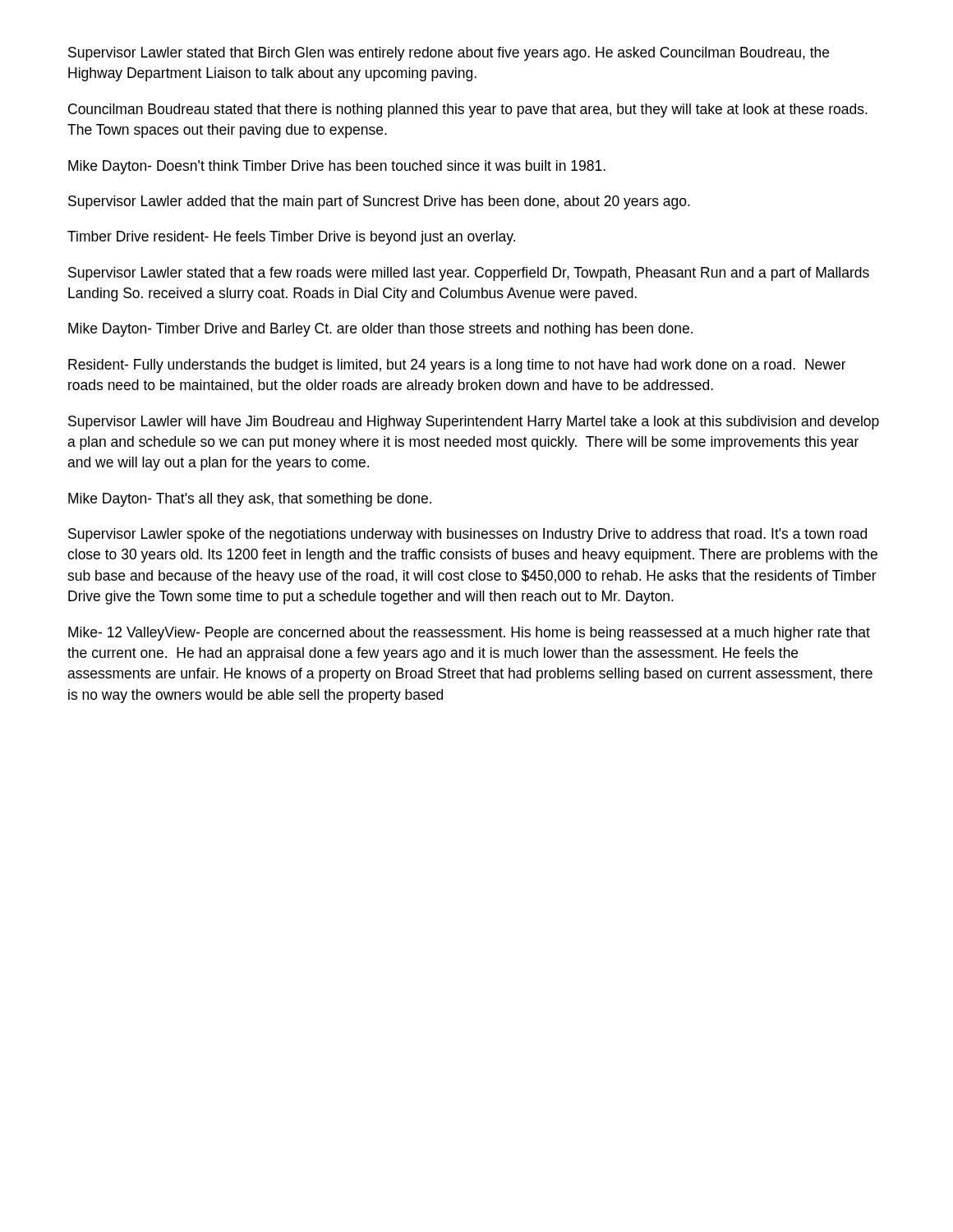The height and width of the screenshot is (1232, 953).
Task: Locate the text block with the text "Mike Dayton- Doesn't think"
Action: tap(337, 166)
